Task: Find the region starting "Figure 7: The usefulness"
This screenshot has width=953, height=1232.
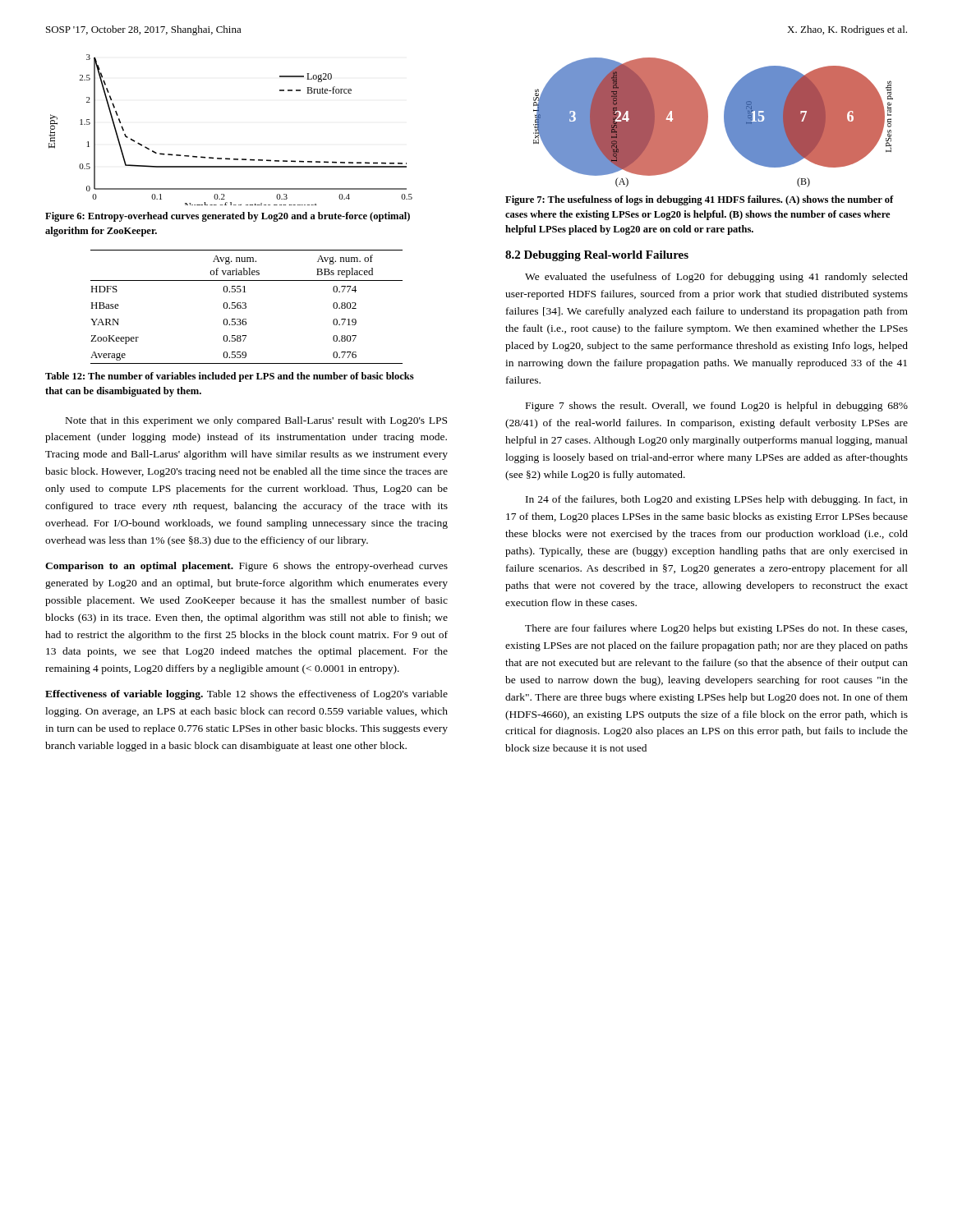Action: click(x=699, y=214)
